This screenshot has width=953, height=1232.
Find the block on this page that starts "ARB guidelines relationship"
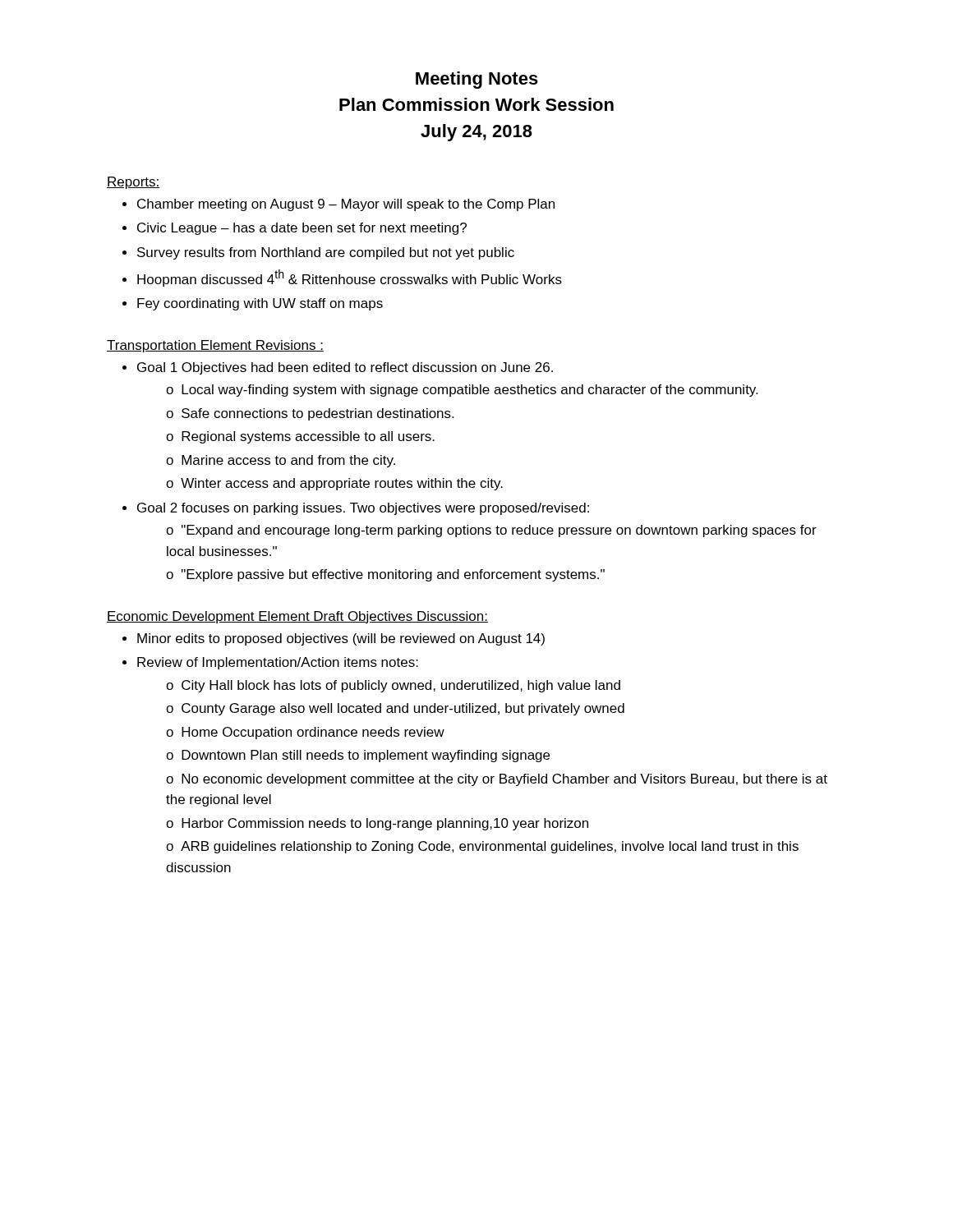pos(482,857)
